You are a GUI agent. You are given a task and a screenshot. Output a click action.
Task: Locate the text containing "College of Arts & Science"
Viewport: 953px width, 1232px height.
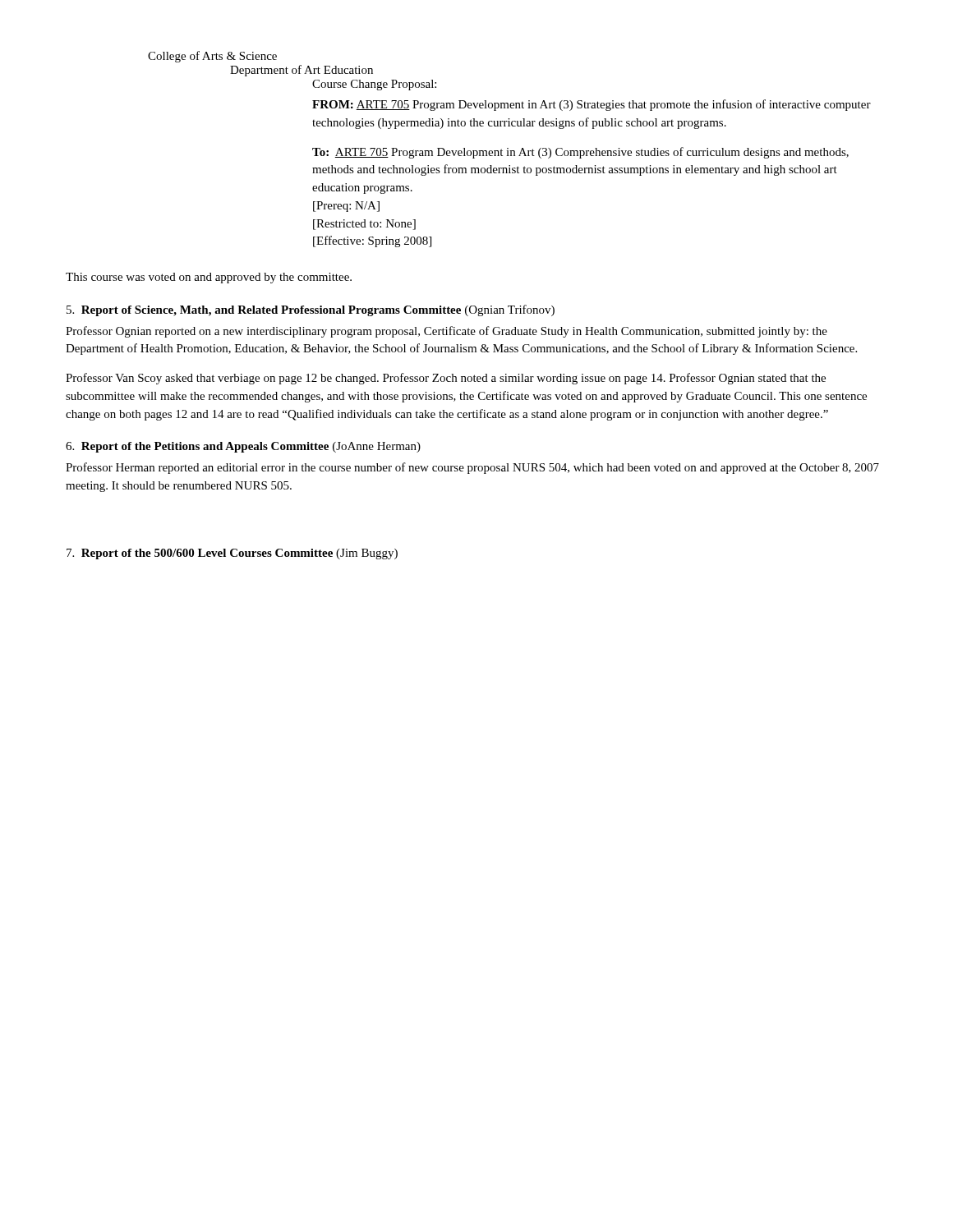tap(213, 56)
